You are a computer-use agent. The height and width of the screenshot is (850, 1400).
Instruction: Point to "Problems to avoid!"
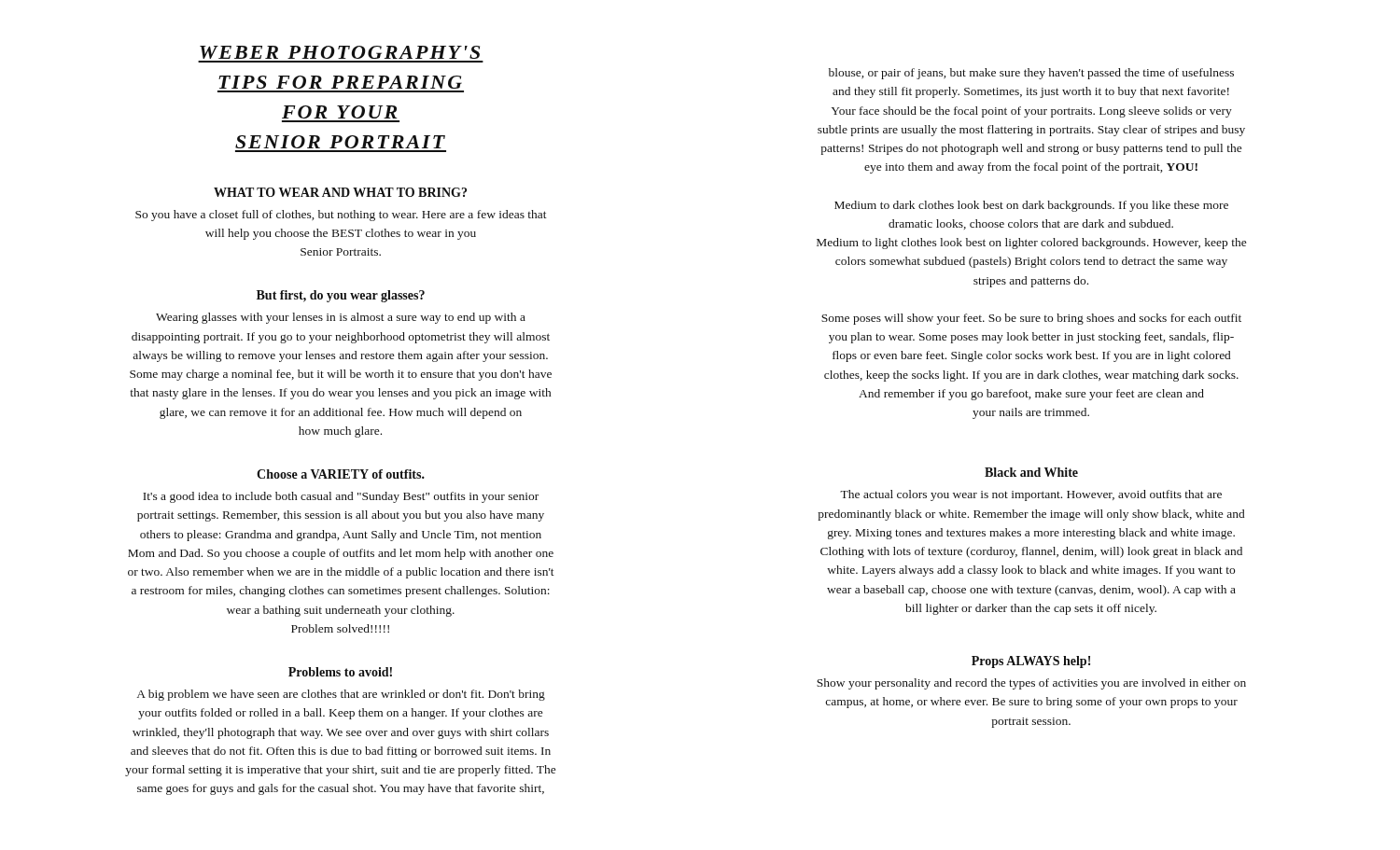pos(341,672)
